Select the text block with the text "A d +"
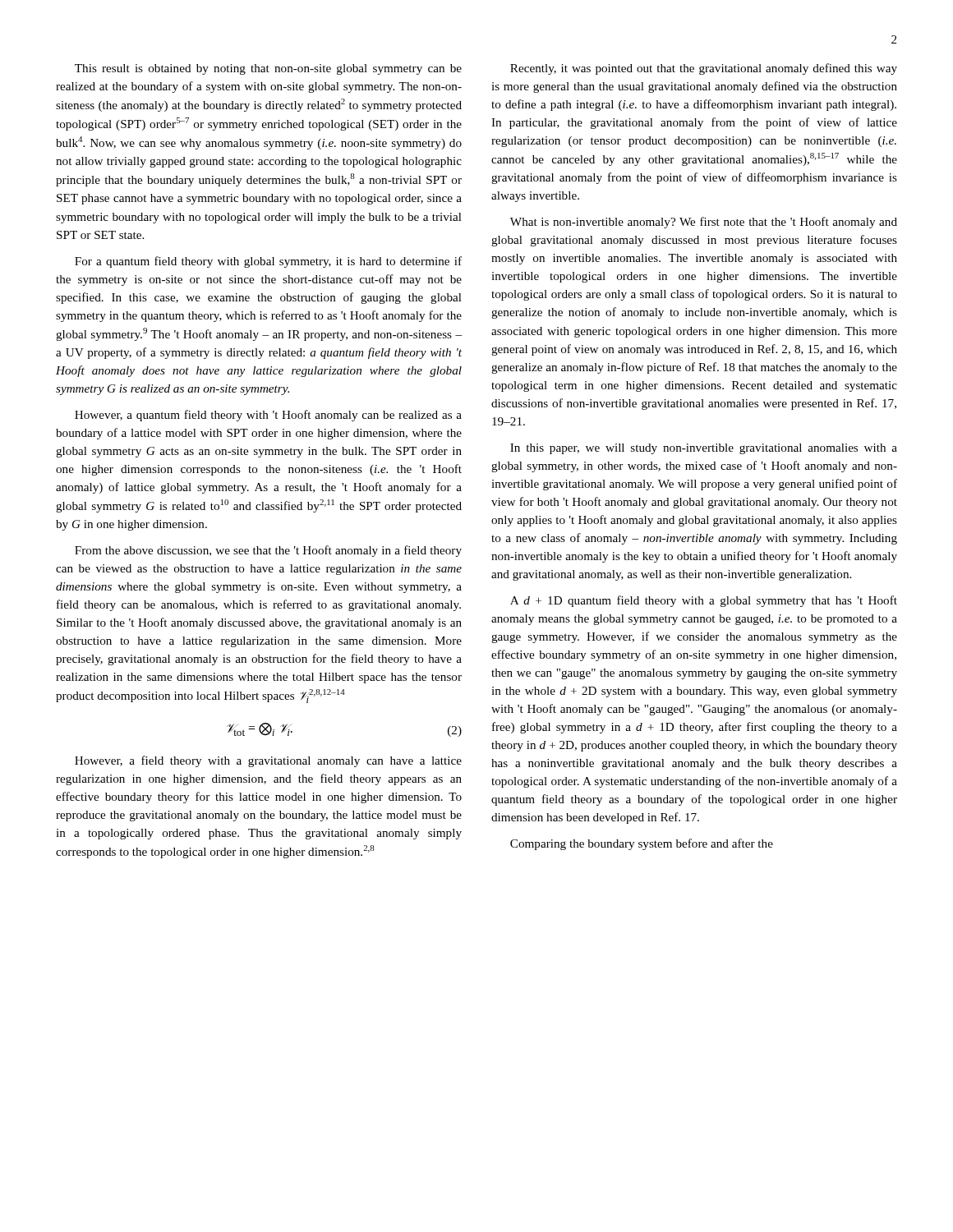 pyautogui.click(x=694, y=709)
